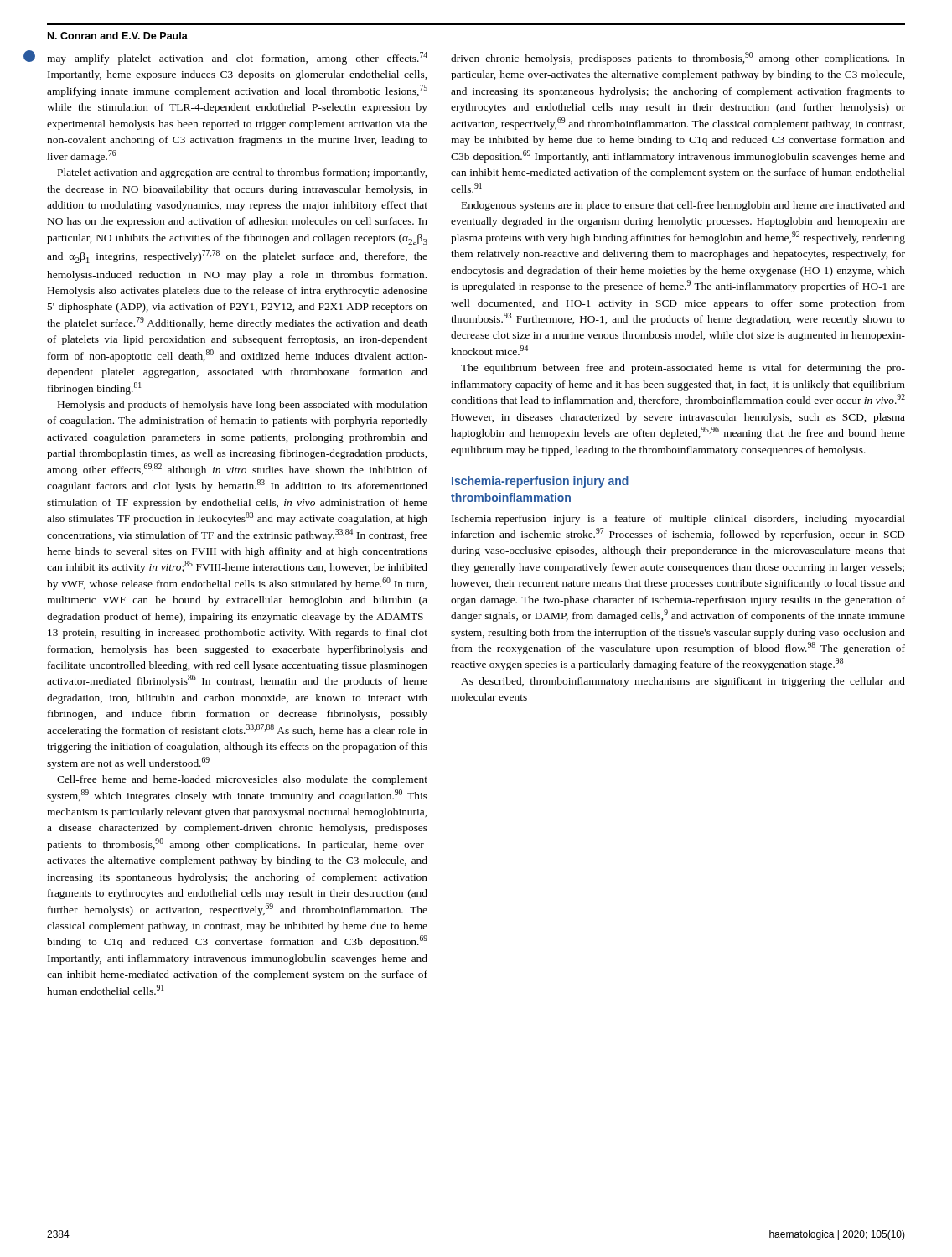This screenshot has height=1257, width=952.
Task: Locate the text starting "Ischemia-reperfusion injury andthromboinflammation"
Action: (x=540, y=482)
